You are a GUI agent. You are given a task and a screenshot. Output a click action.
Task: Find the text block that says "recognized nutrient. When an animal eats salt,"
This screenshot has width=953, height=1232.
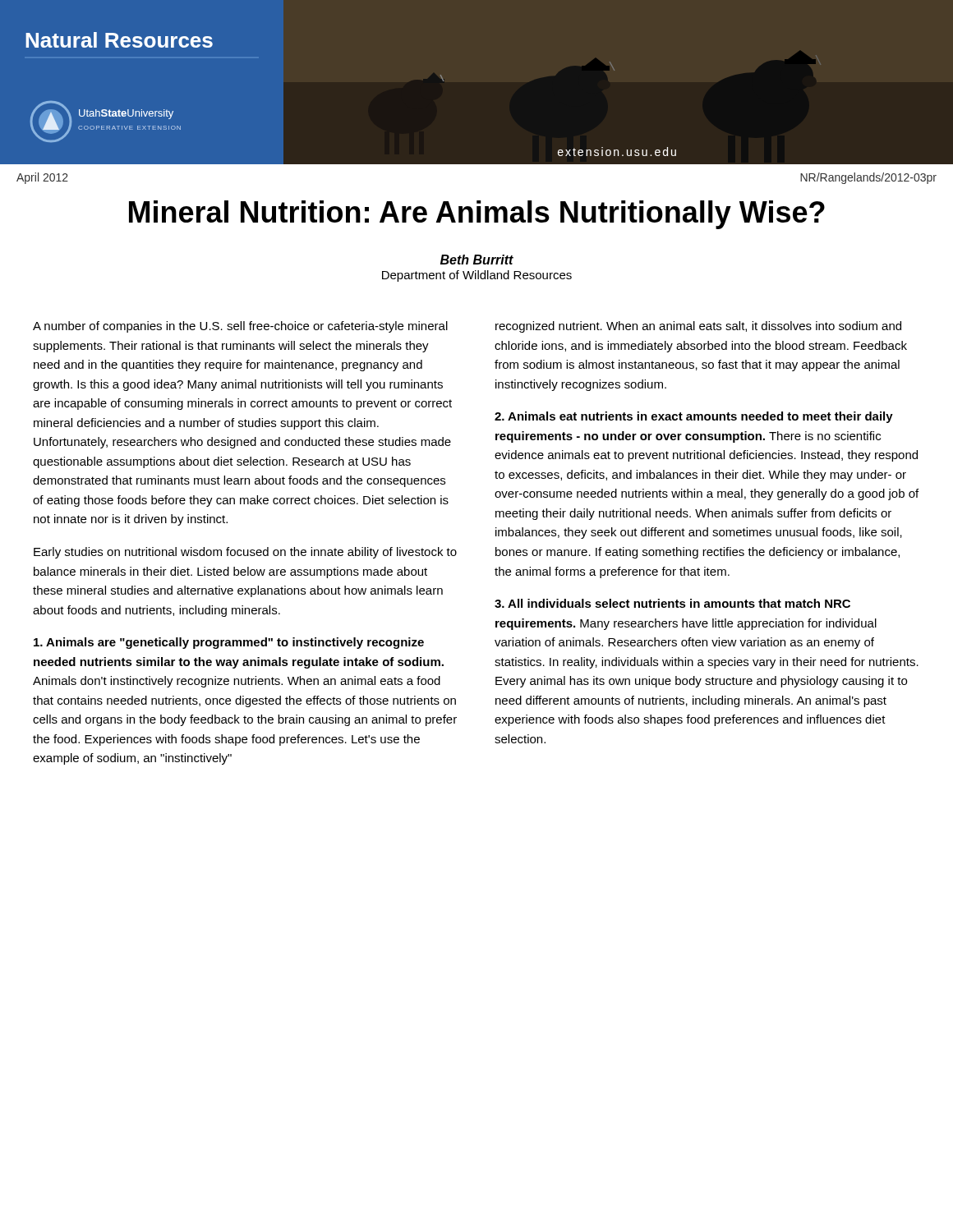(x=707, y=355)
